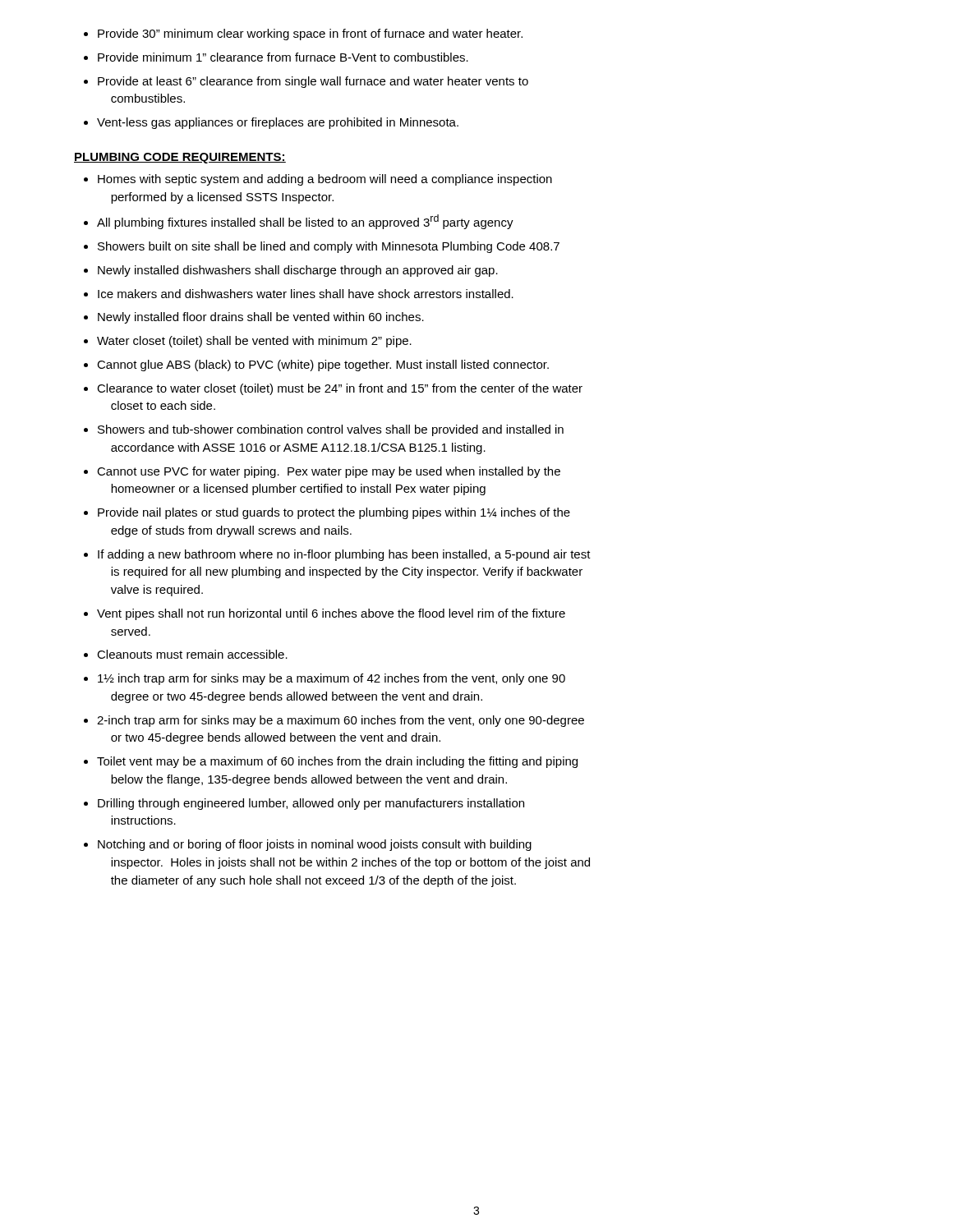Viewport: 953px width, 1232px height.
Task: Click the passage that begins "2-inch trap arm for sinks may be"
Action: [476, 729]
